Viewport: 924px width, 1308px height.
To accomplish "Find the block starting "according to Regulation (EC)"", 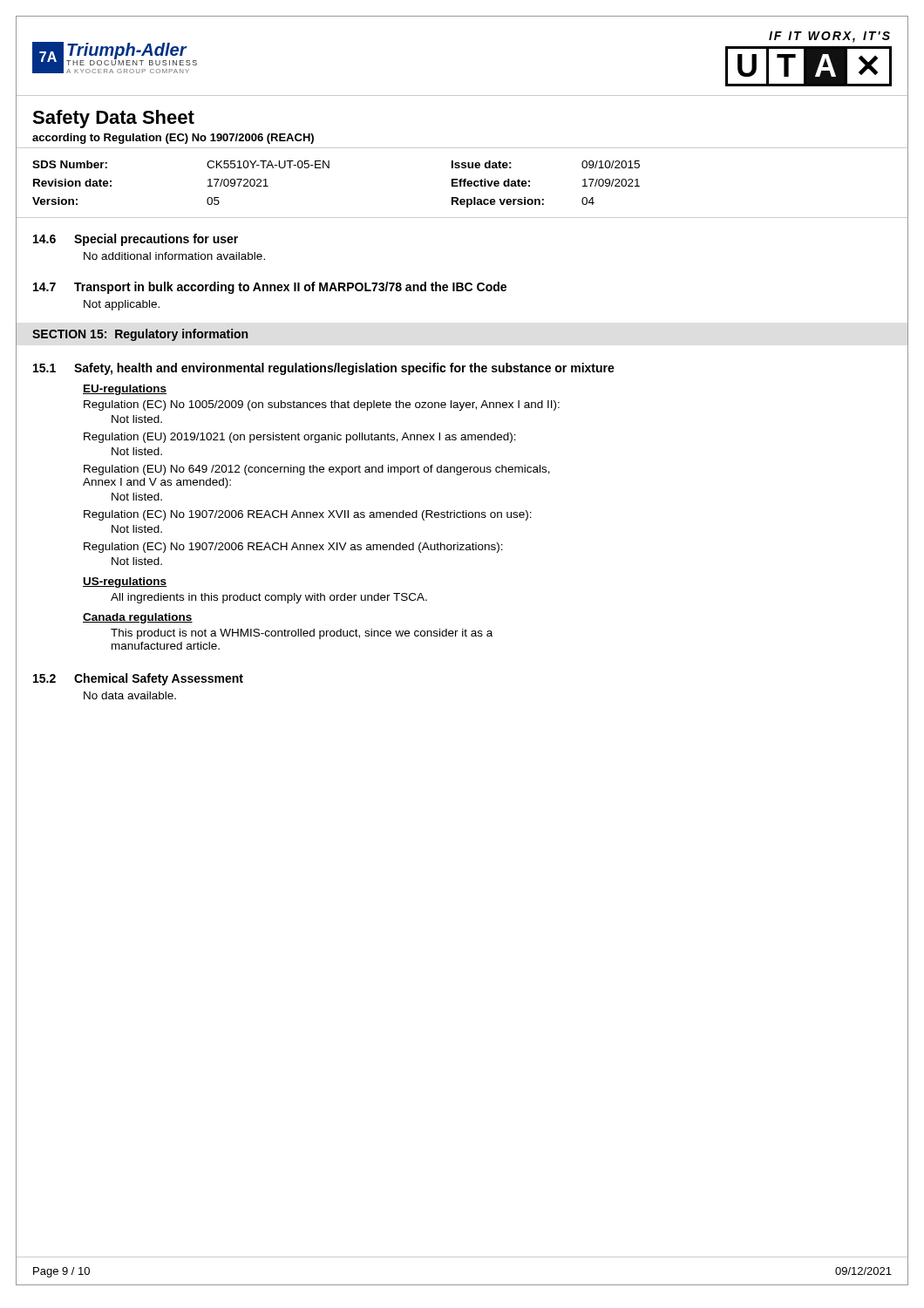I will tap(173, 137).
